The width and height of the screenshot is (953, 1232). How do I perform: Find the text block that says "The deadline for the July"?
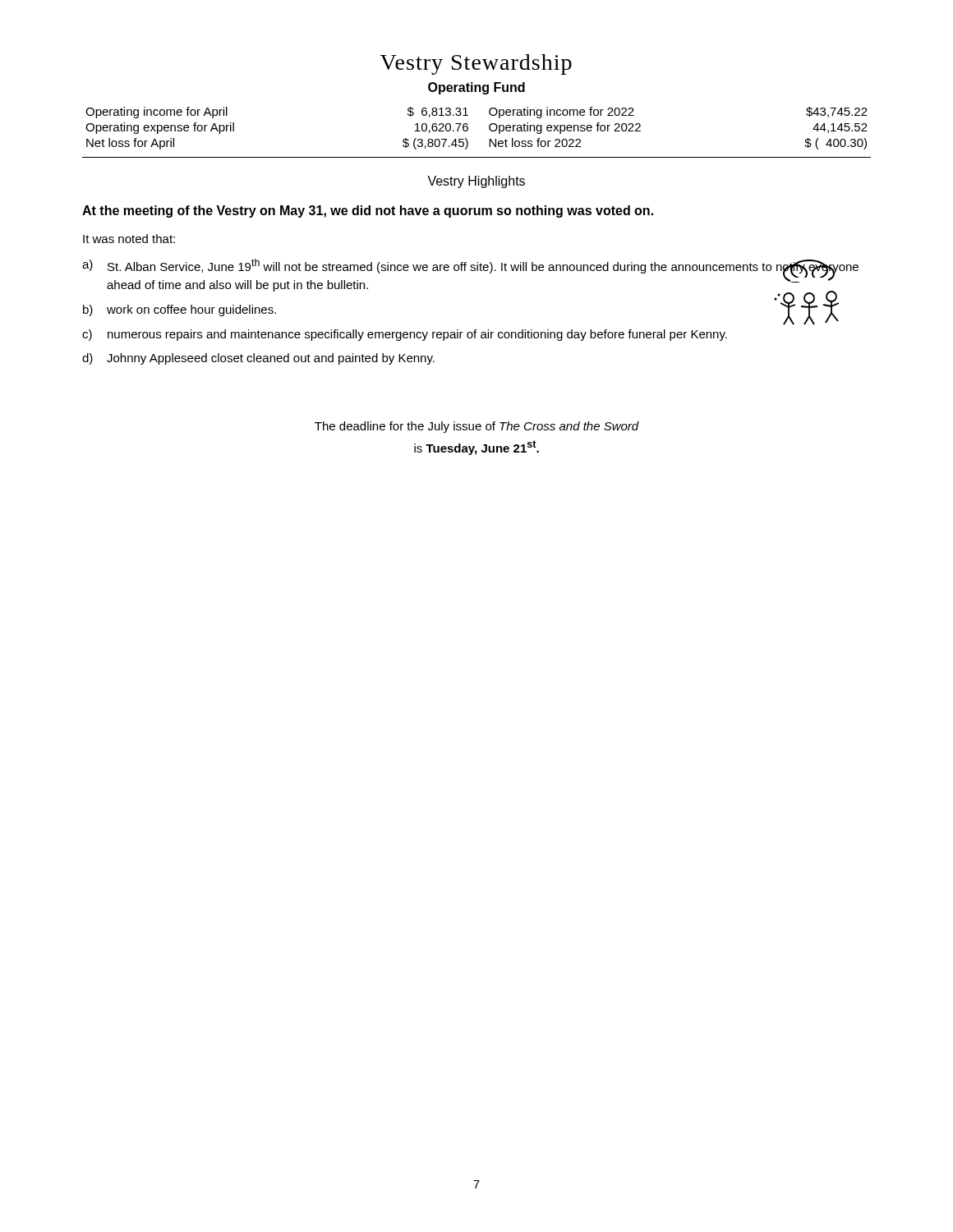pyautogui.click(x=476, y=437)
